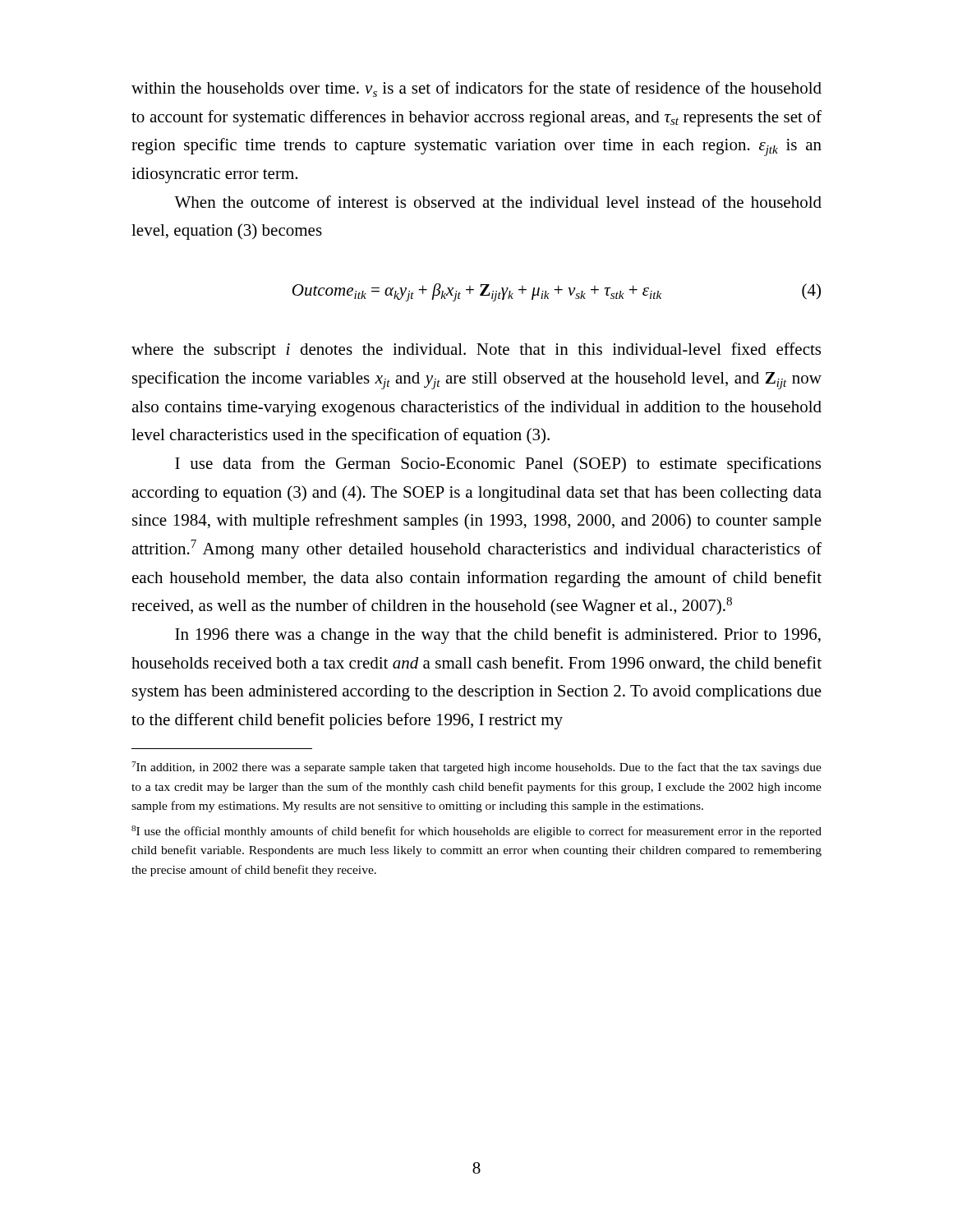Click the passage that begins "When the outcome of interest is observed"
The width and height of the screenshot is (953, 1232).
pyautogui.click(x=476, y=216)
